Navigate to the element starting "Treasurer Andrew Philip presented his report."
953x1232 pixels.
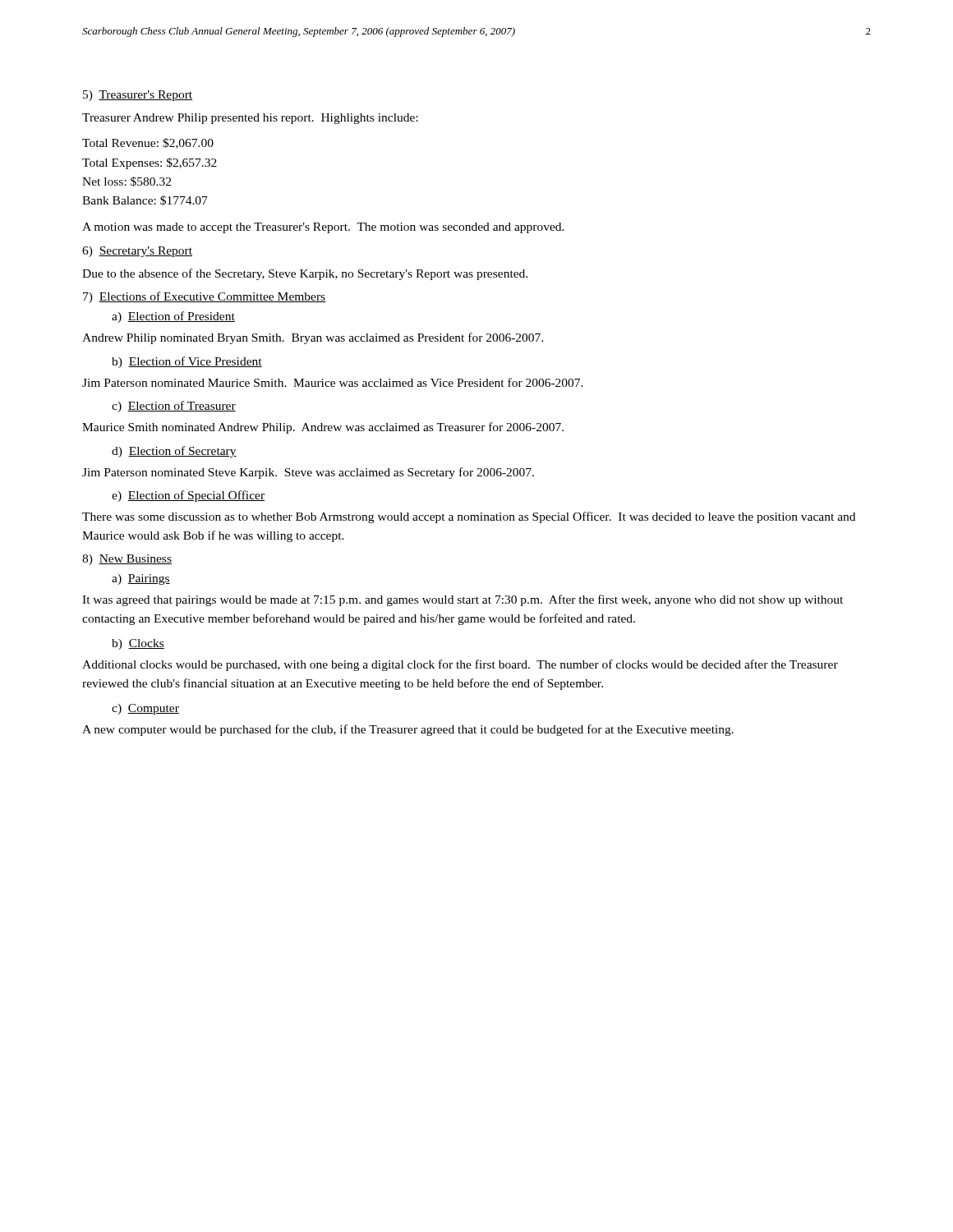click(250, 119)
